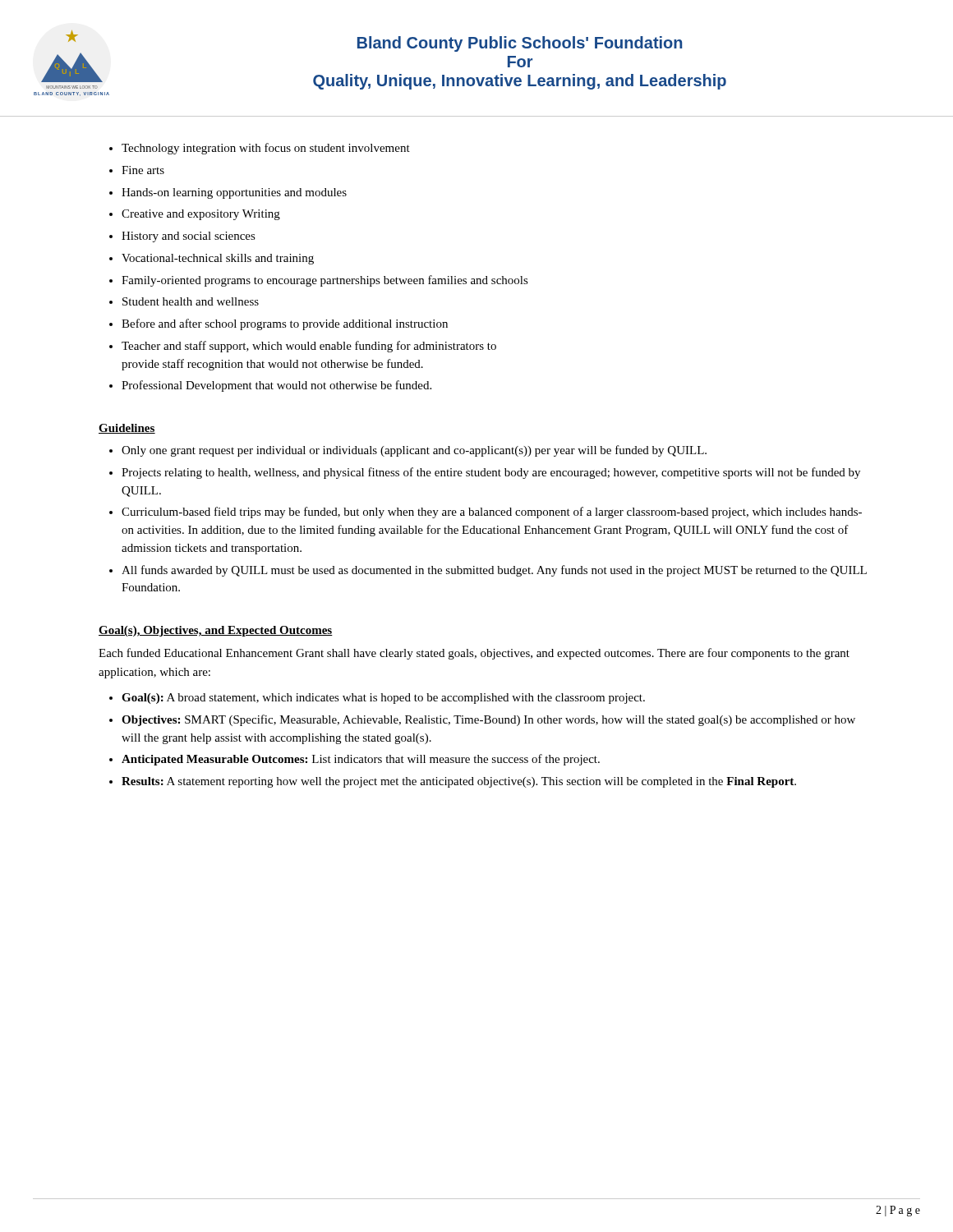Click the passage that begins "Before and after school programs to provide"
Screen dimensions: 1232x953
pos(285,324)
